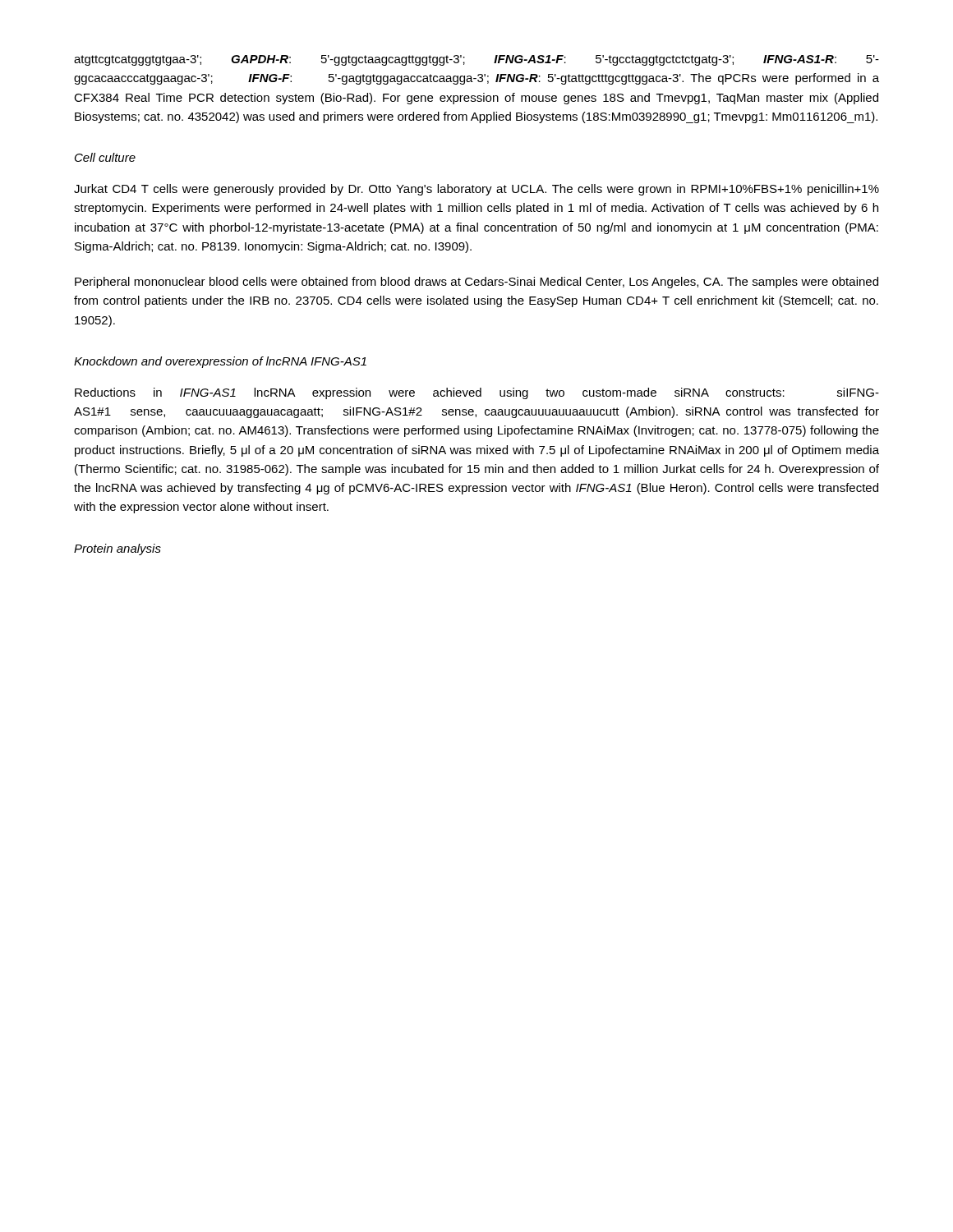Image resolution: width=953 pixels, height=1232 pixels.
Task: Point to the passage starting "Jurkat CD4 T cells"
Action: pyautogui.click(x=476, y=217)
